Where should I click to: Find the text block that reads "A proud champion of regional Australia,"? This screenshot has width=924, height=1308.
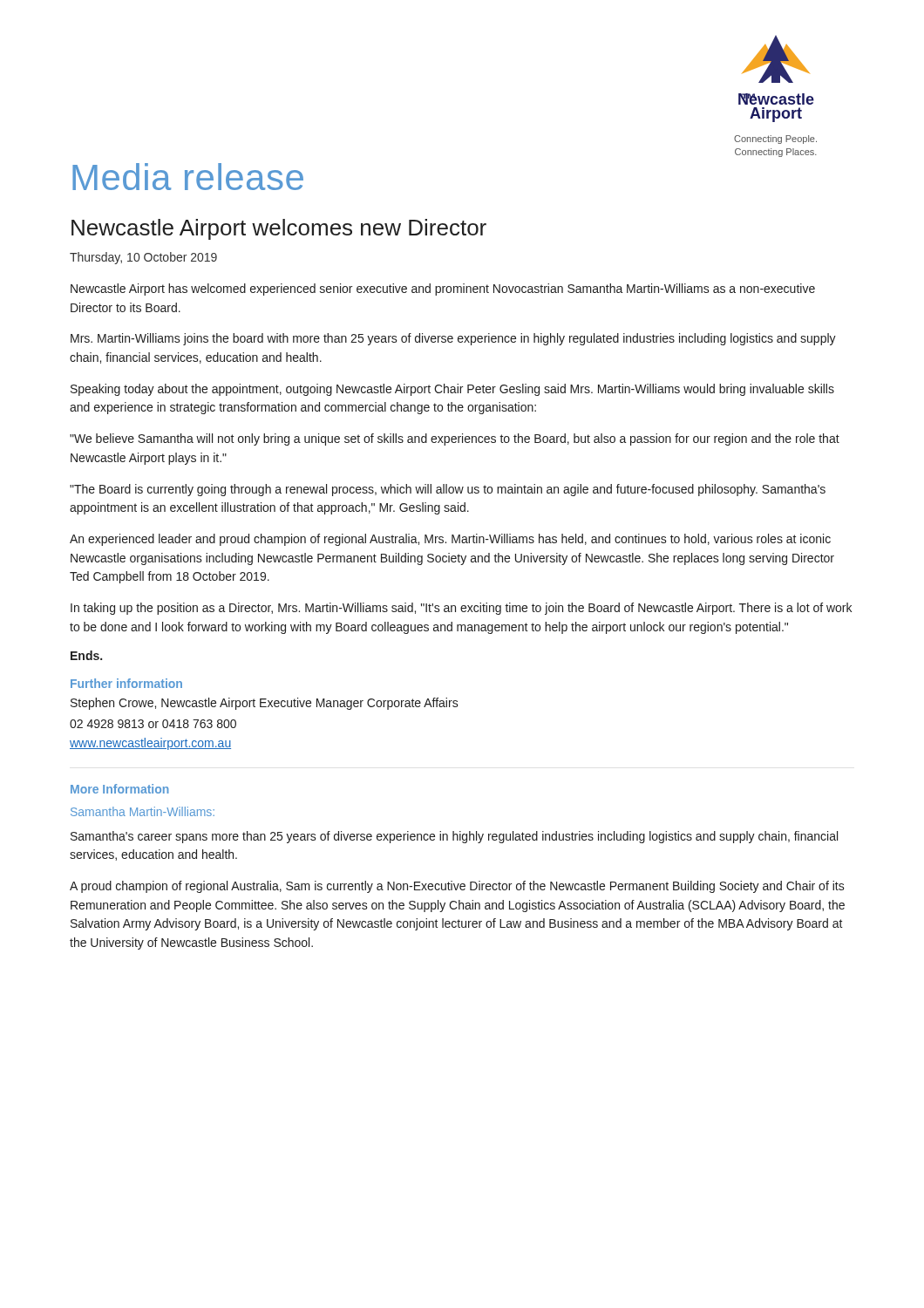point(457,914)
